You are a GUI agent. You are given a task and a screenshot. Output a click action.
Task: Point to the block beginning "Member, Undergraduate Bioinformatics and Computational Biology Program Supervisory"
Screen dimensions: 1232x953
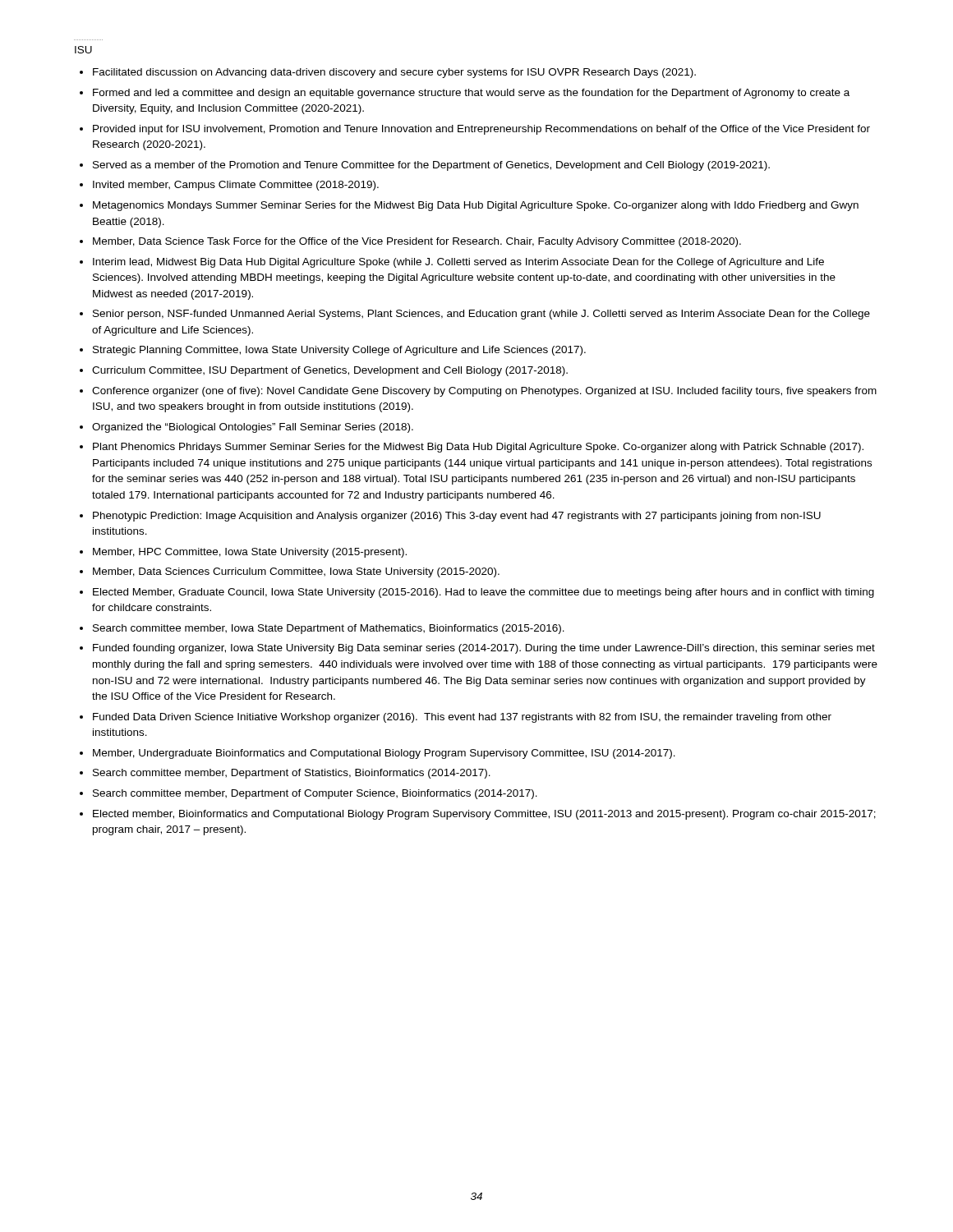tap(384, 753)
